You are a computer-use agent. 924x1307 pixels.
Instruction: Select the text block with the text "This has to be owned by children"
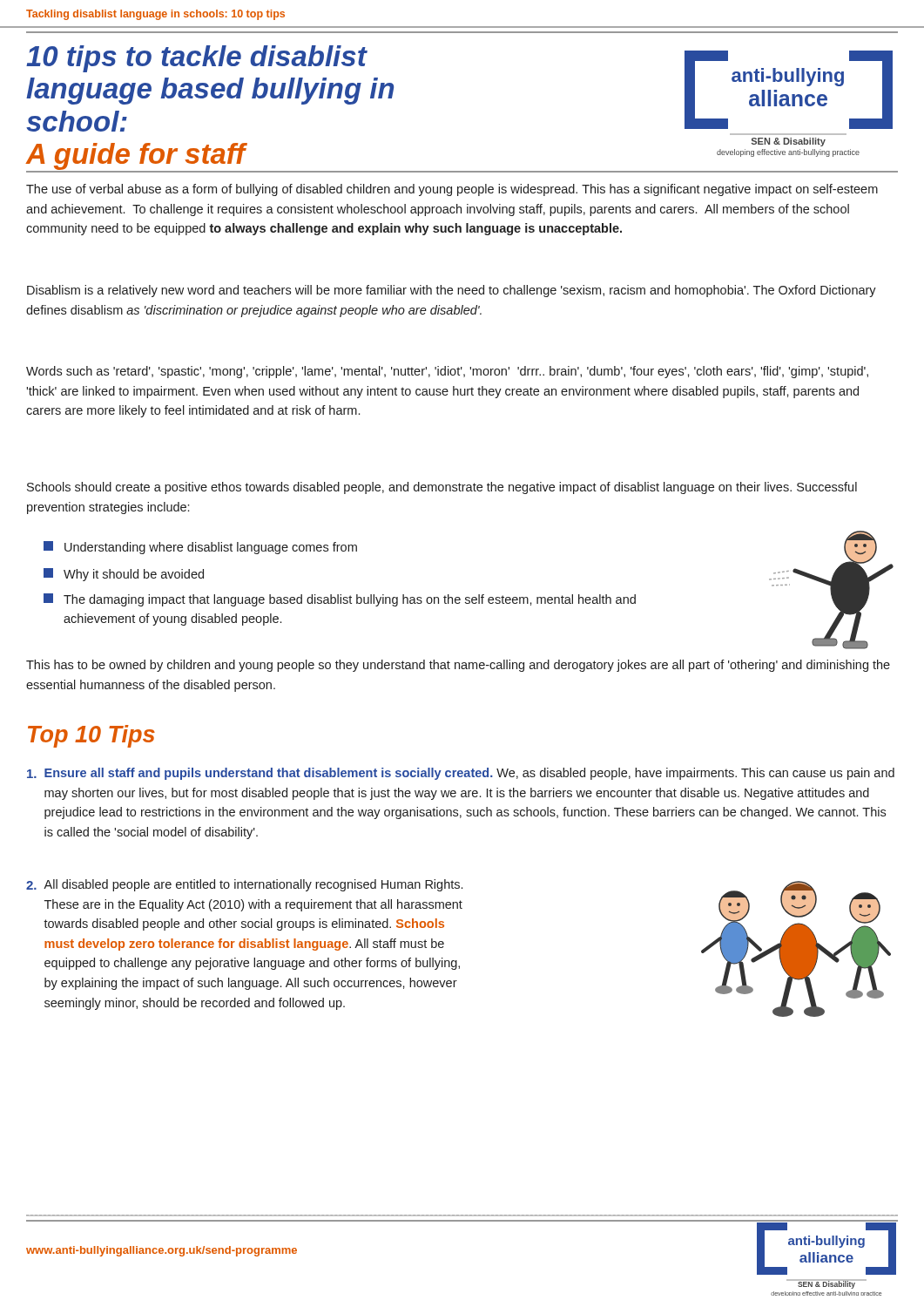[x=458, y=675]
